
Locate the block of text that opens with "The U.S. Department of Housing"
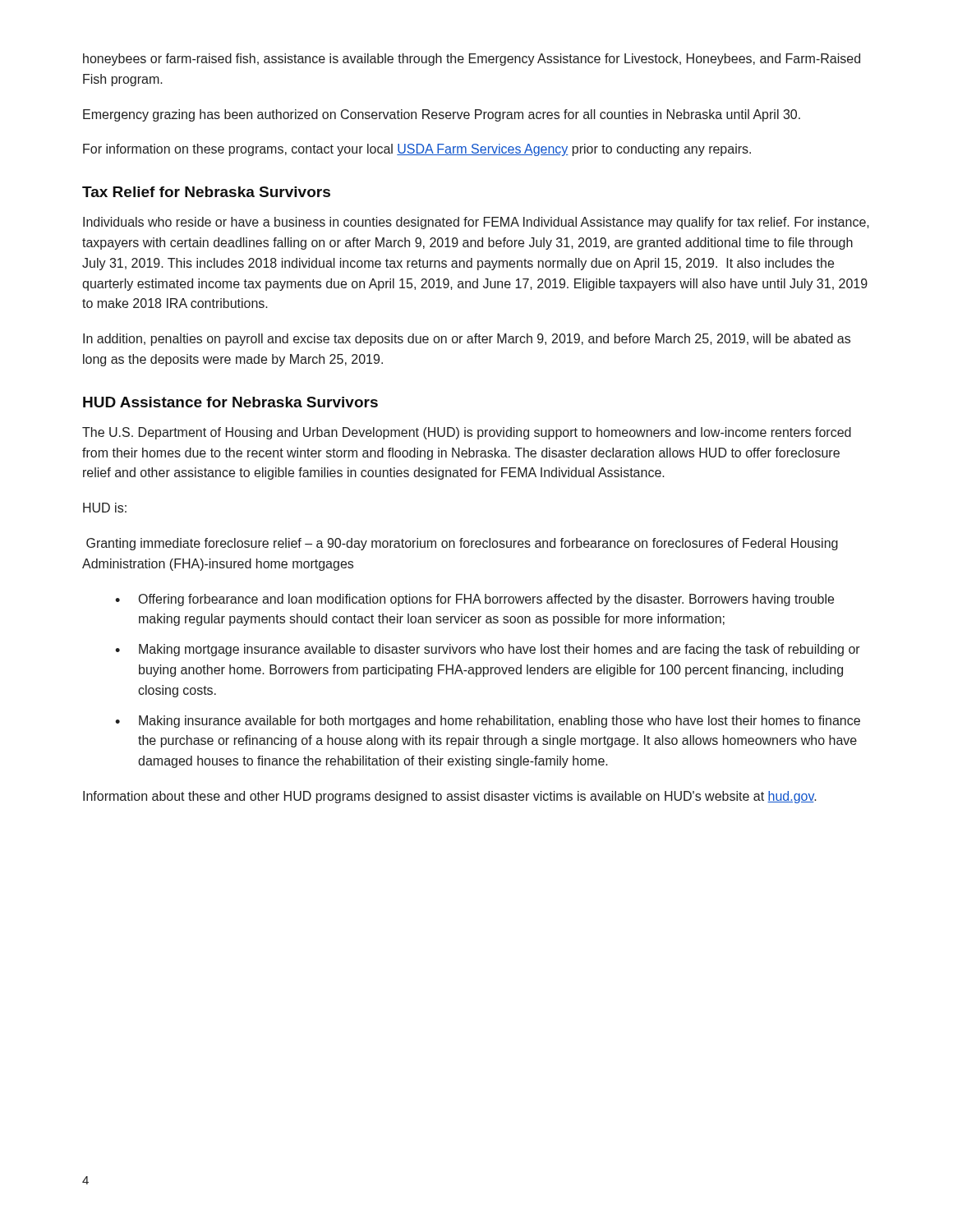click(467, 453)
